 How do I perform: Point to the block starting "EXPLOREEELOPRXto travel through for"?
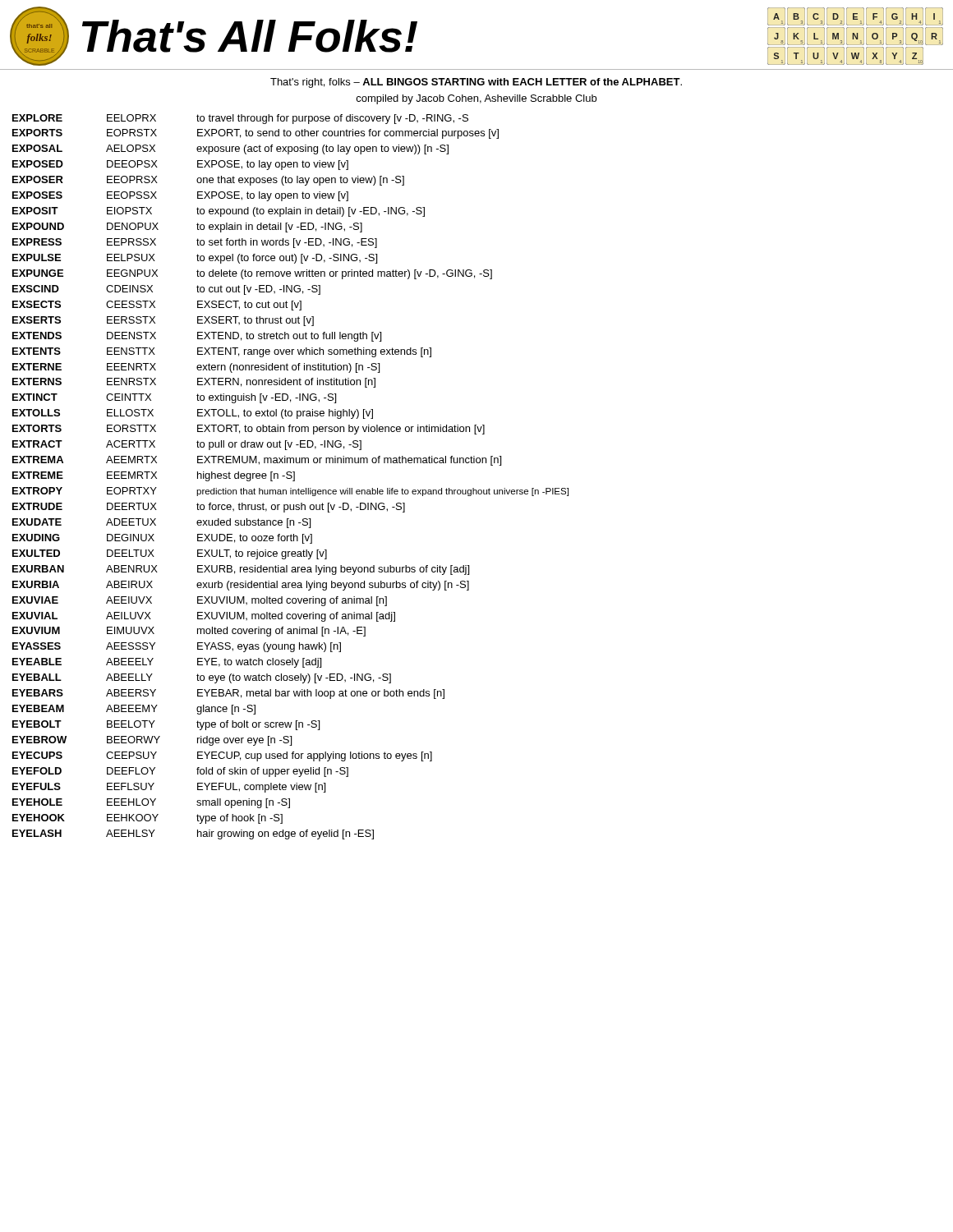tap(476, 118)
